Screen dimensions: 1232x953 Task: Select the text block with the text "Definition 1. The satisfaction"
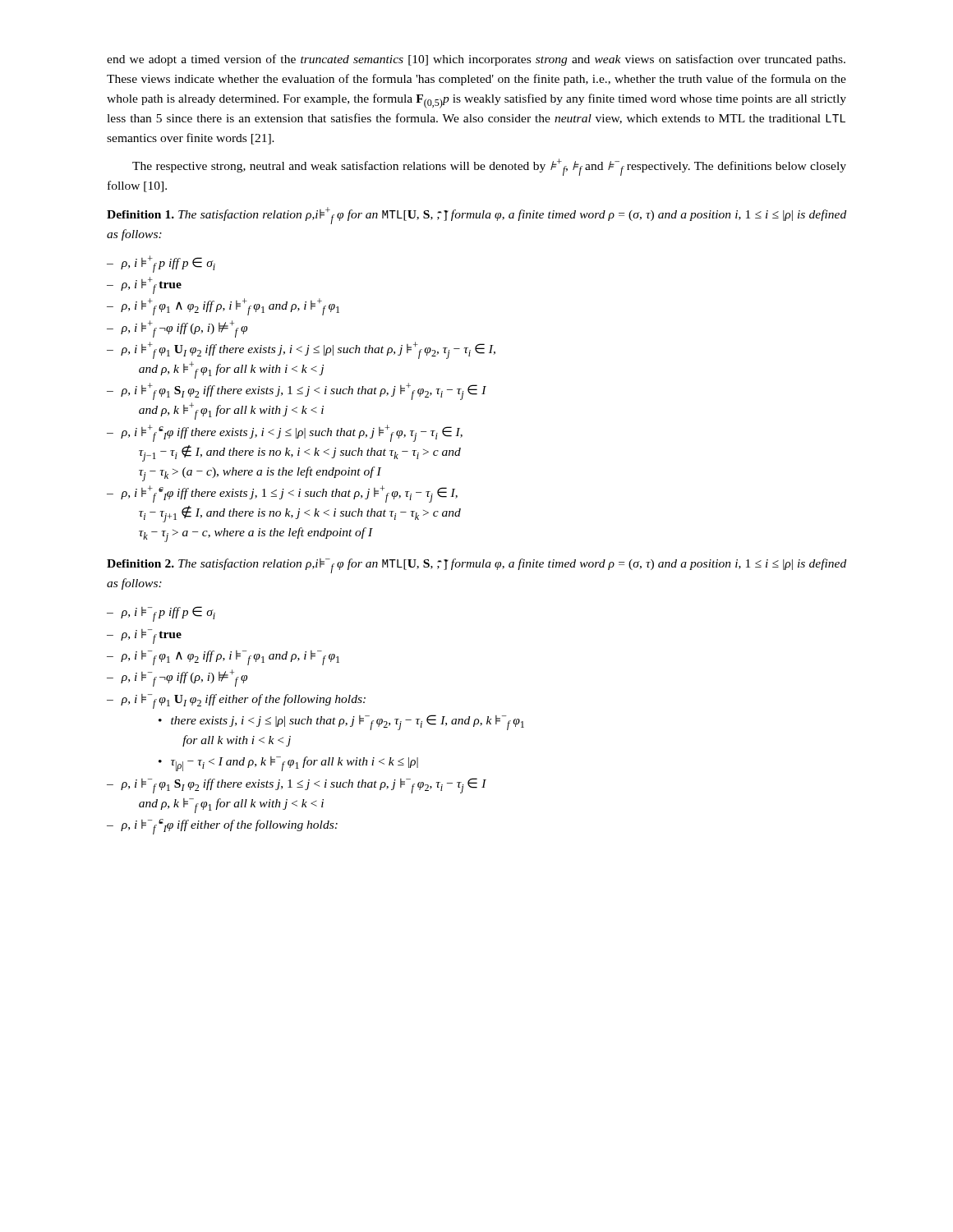tap(476, 224)
